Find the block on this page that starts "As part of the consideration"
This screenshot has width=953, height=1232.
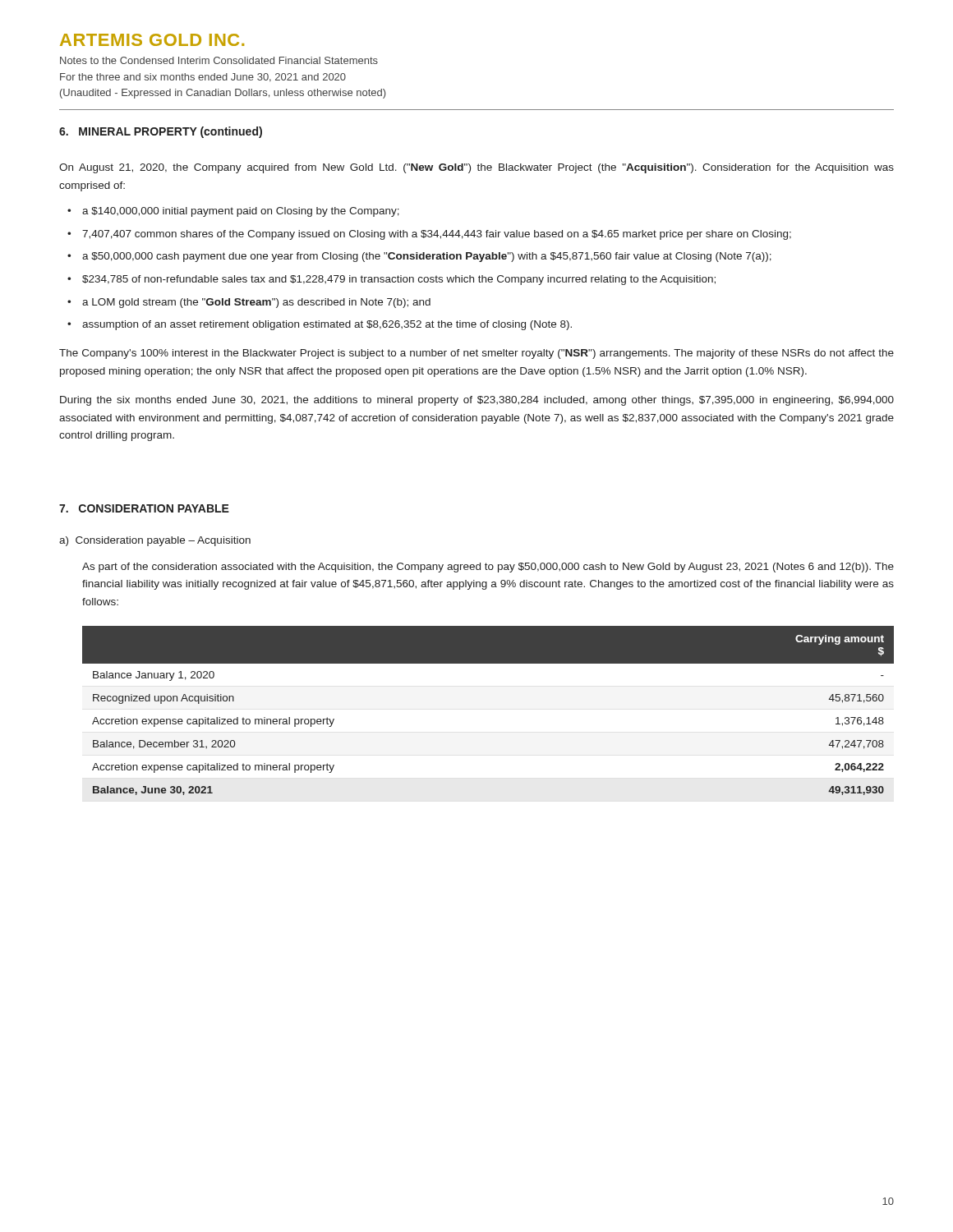click(x=488, y=584)
